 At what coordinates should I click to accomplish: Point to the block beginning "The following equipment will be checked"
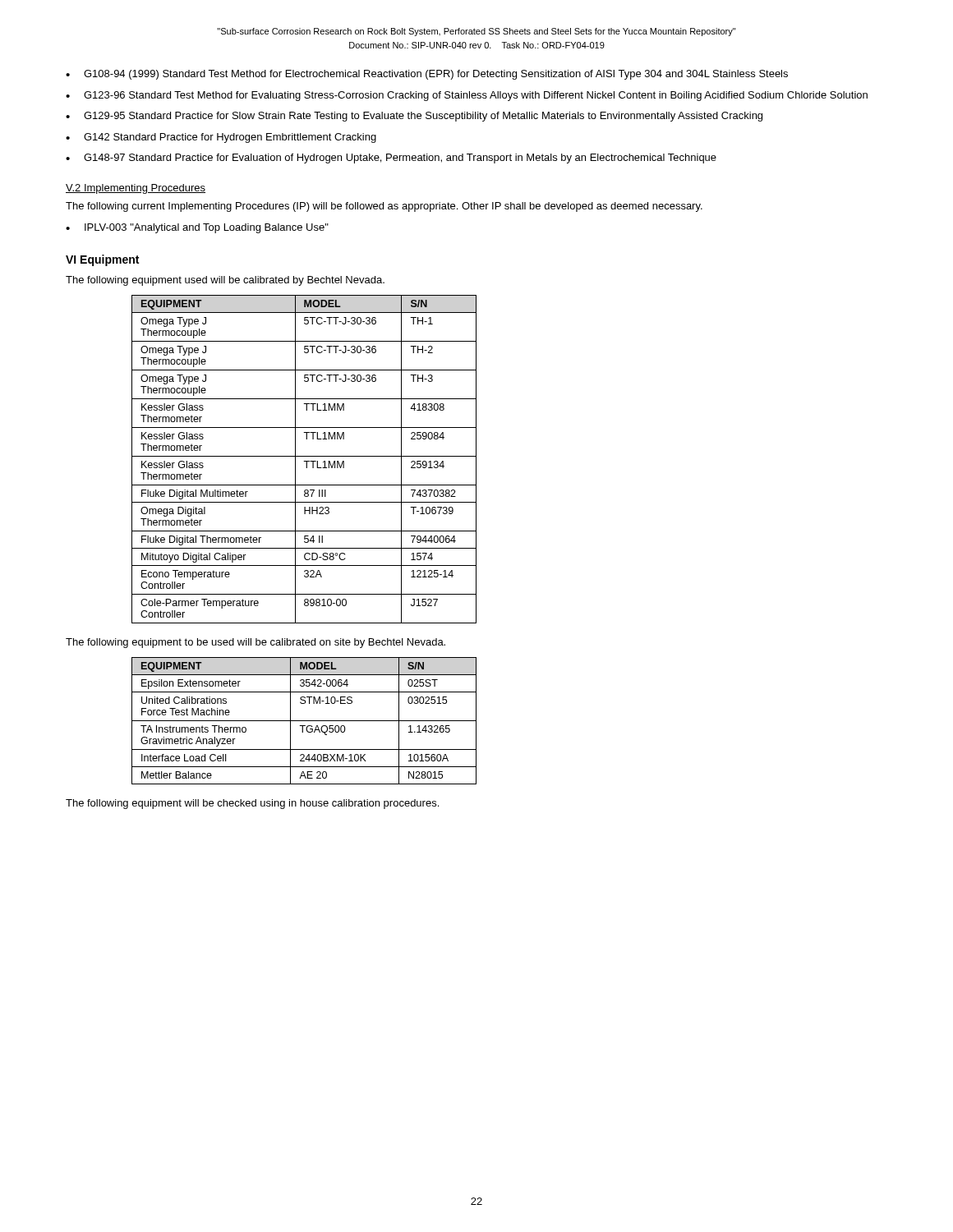coord(253,803)
